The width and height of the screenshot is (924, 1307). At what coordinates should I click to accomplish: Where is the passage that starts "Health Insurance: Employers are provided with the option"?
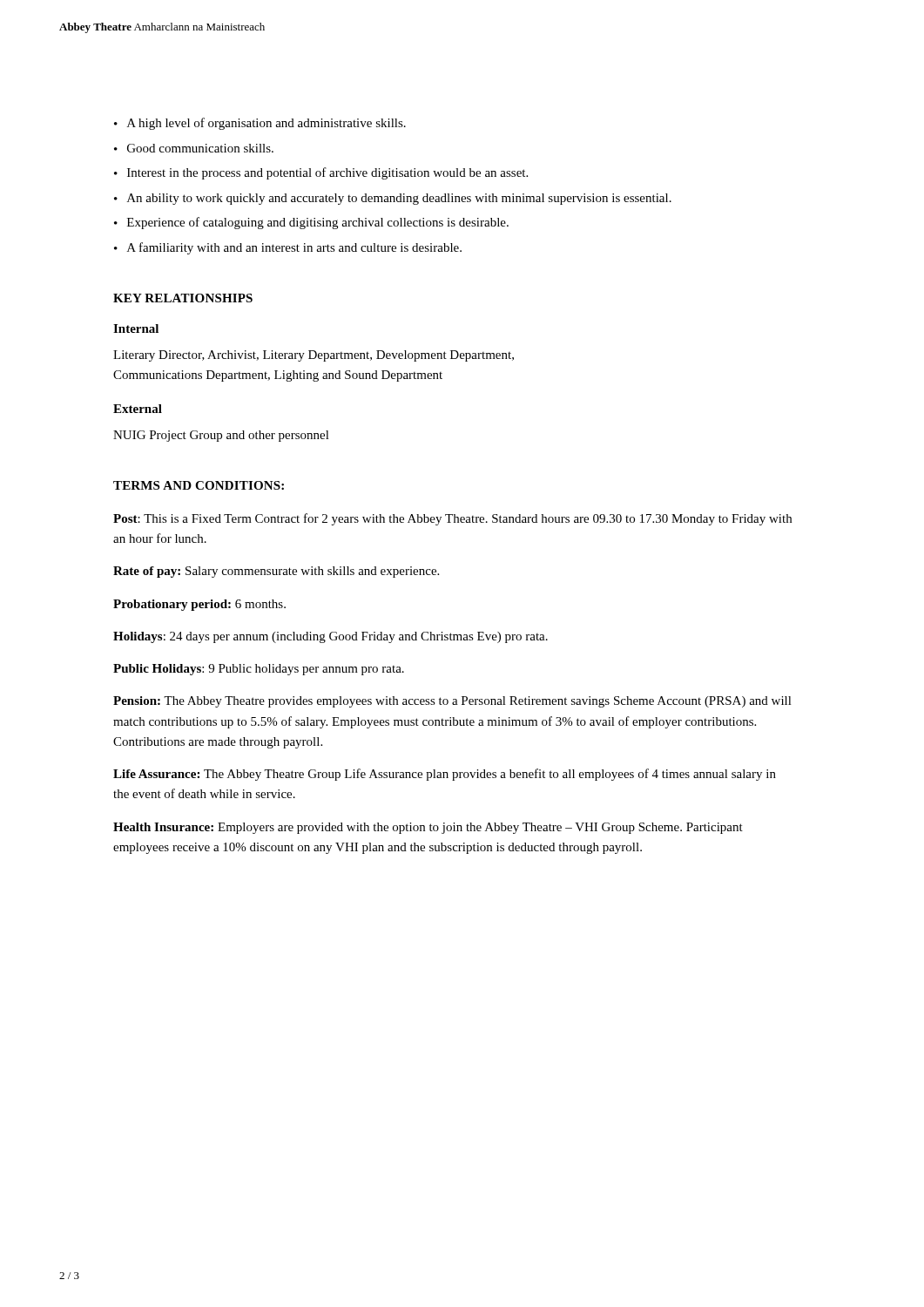click(x=428, y=837)
